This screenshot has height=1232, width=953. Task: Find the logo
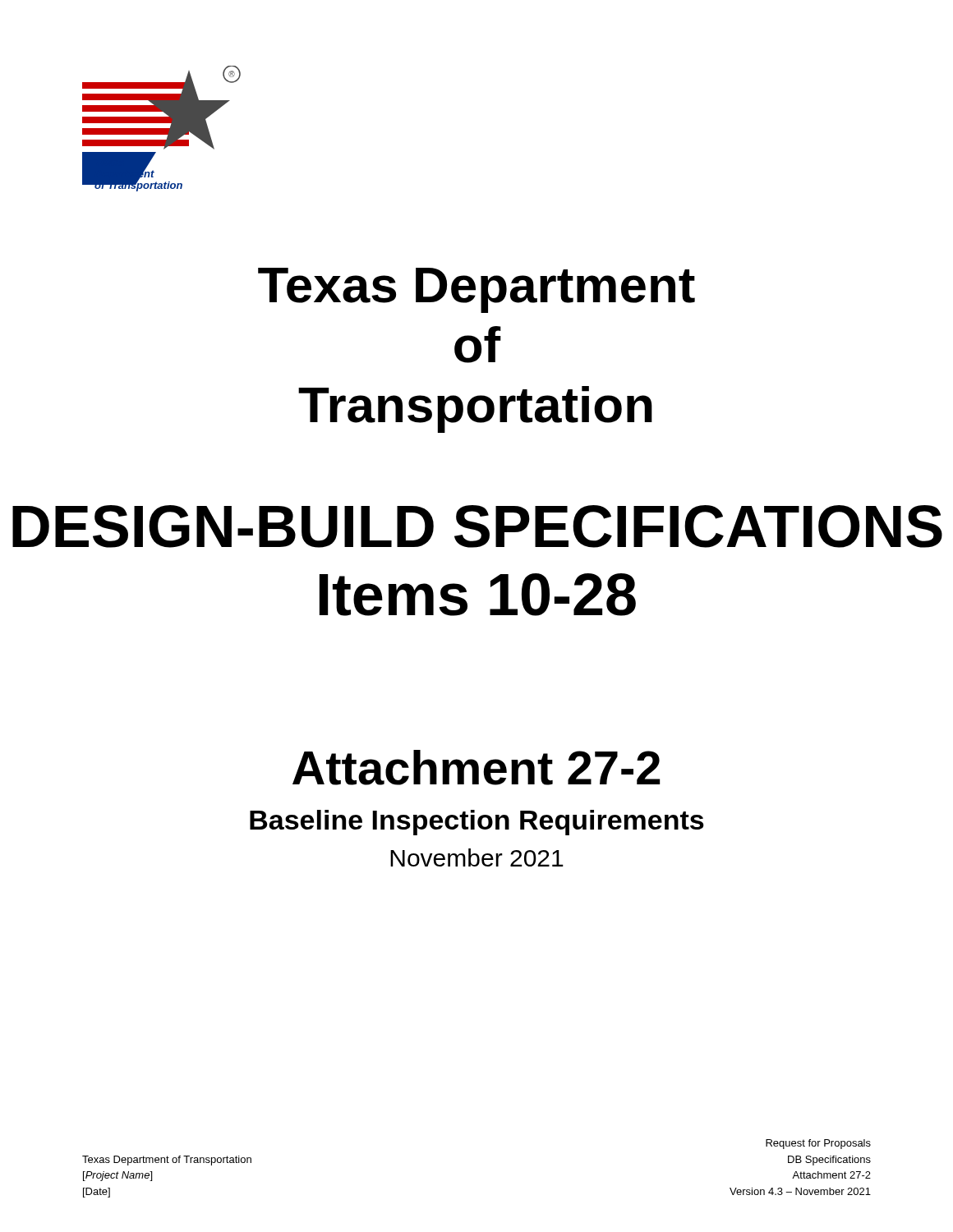pyautogui.click(x=177, y=149)
